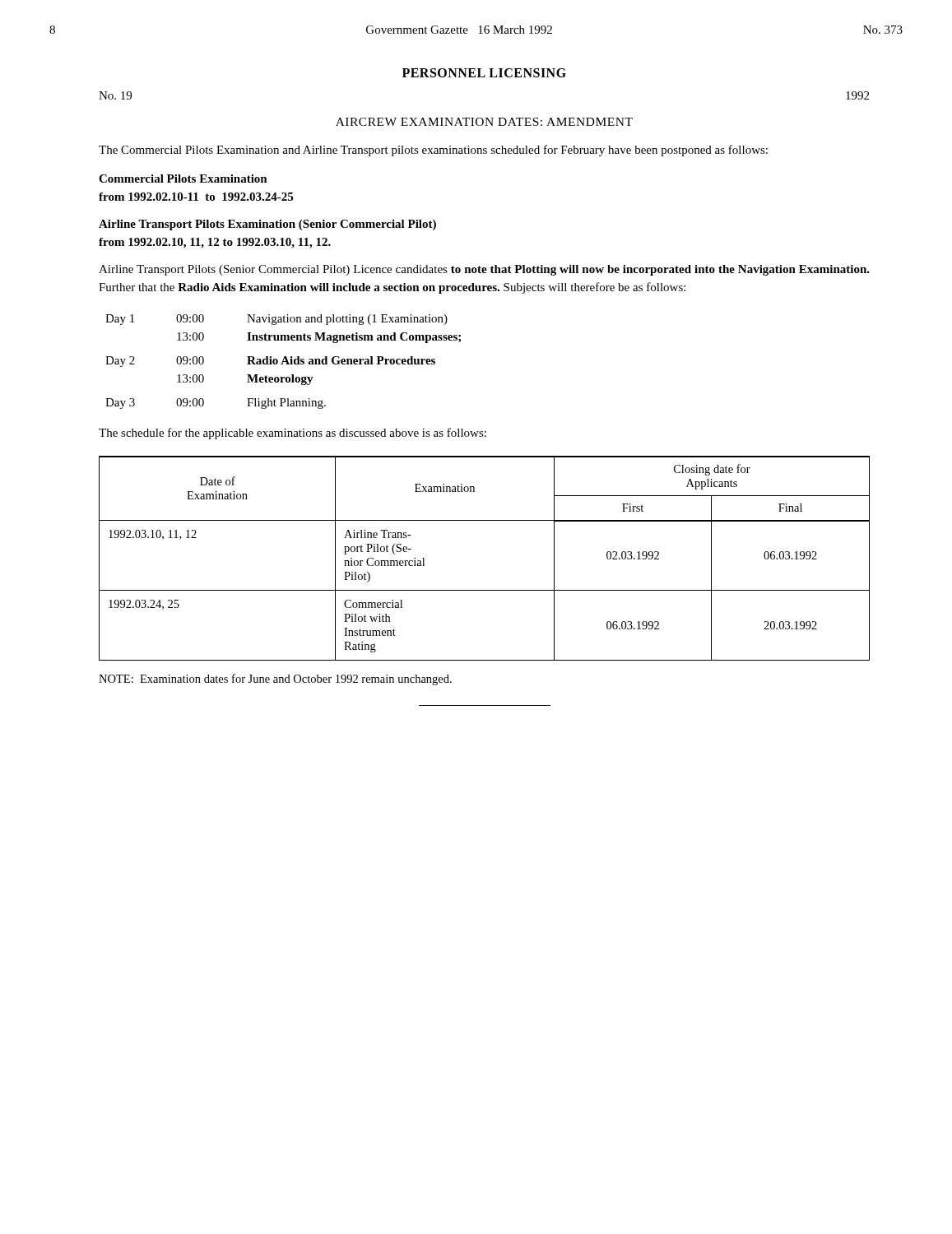Image resolution: width=952 pixels, height=1234 pixels.
Task: Select the text block starting "PERSONNEL LICENSING"
Action: 484,73
